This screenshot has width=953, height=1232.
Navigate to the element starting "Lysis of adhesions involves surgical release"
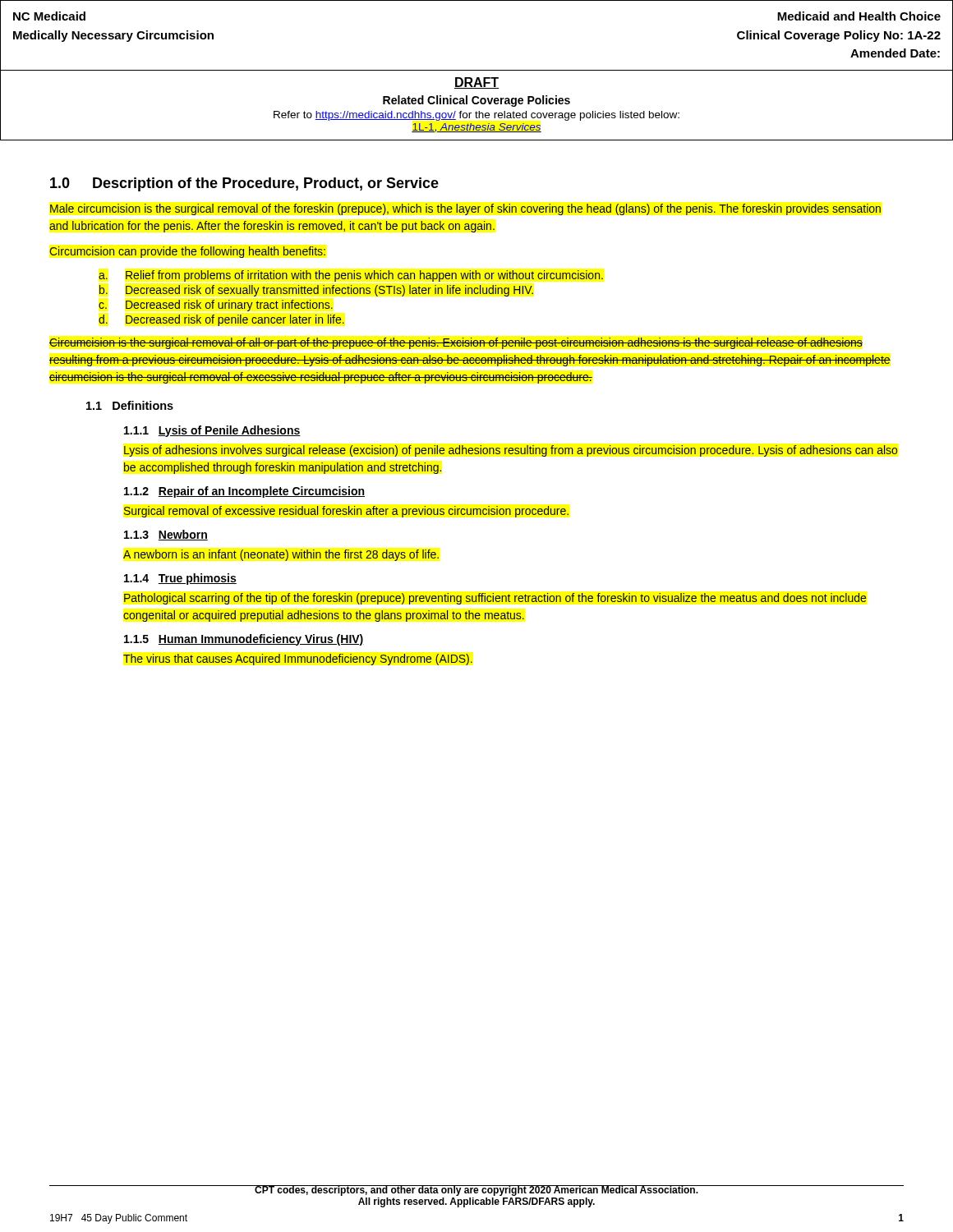point(513,459)
